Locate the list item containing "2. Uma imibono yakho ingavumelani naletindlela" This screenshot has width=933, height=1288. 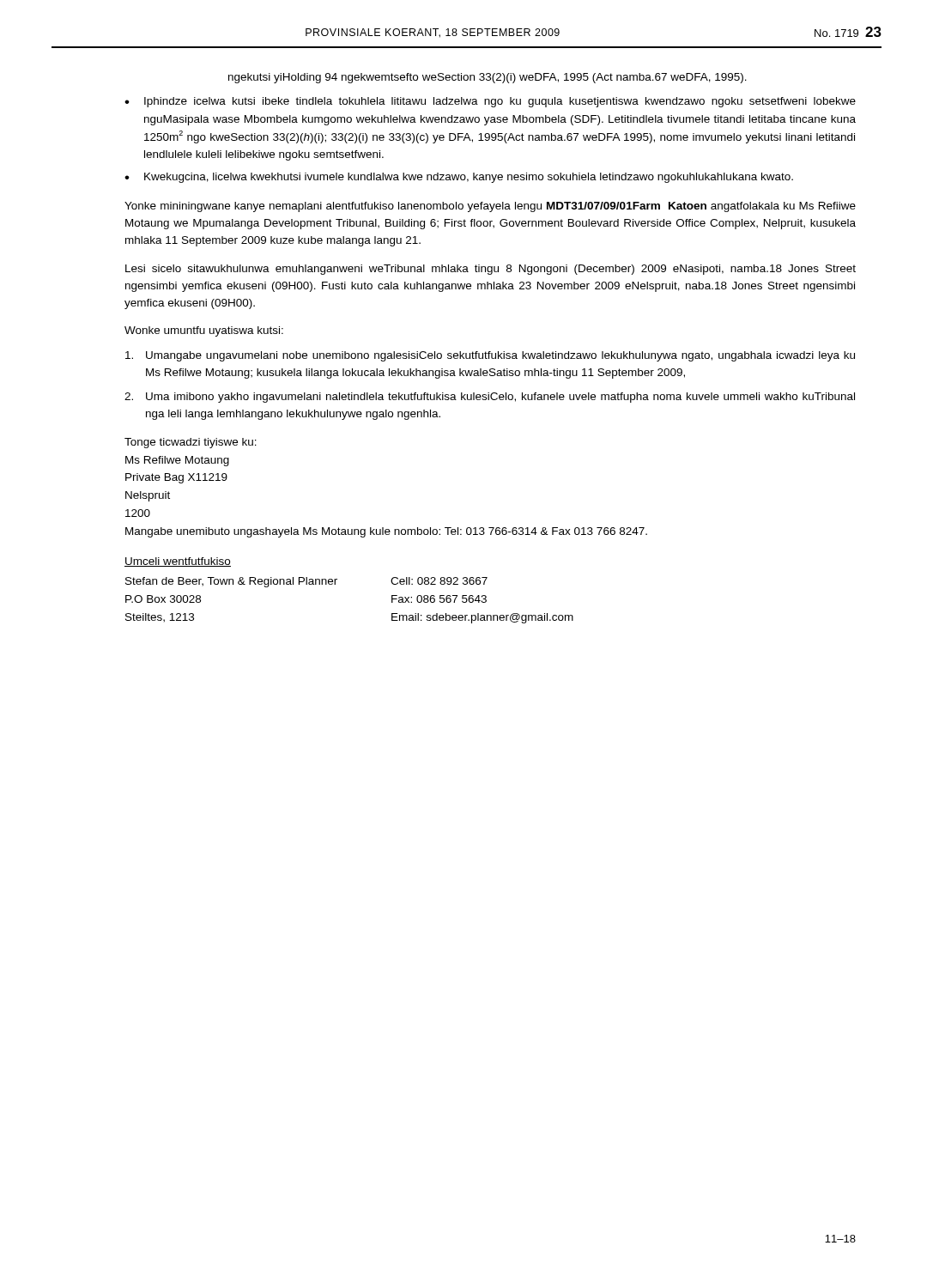pyautogui.click(x=490, y=406)
